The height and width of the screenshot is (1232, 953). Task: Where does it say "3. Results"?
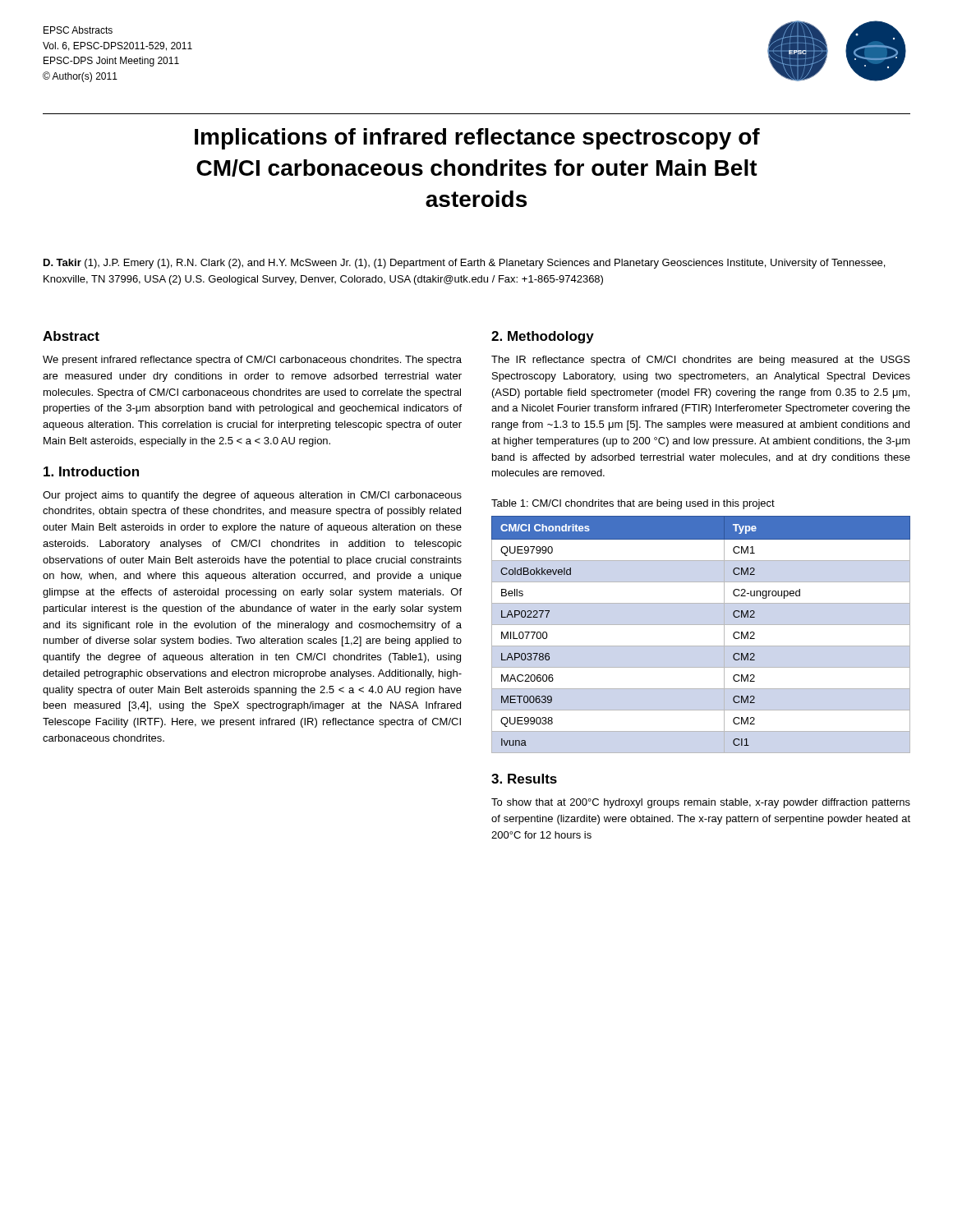click(x=524, y=779)
